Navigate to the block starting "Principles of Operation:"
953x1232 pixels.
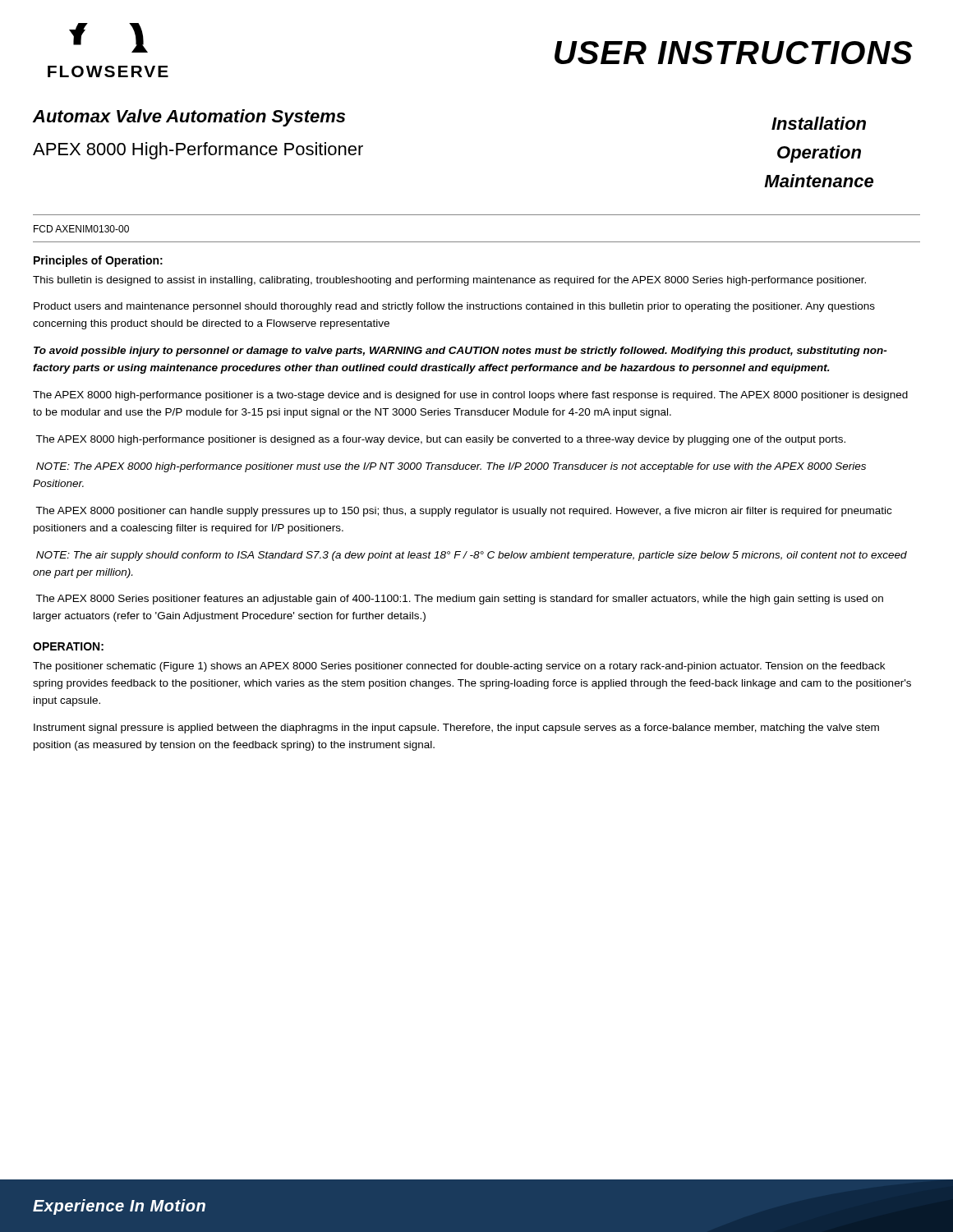coord(98,260)
